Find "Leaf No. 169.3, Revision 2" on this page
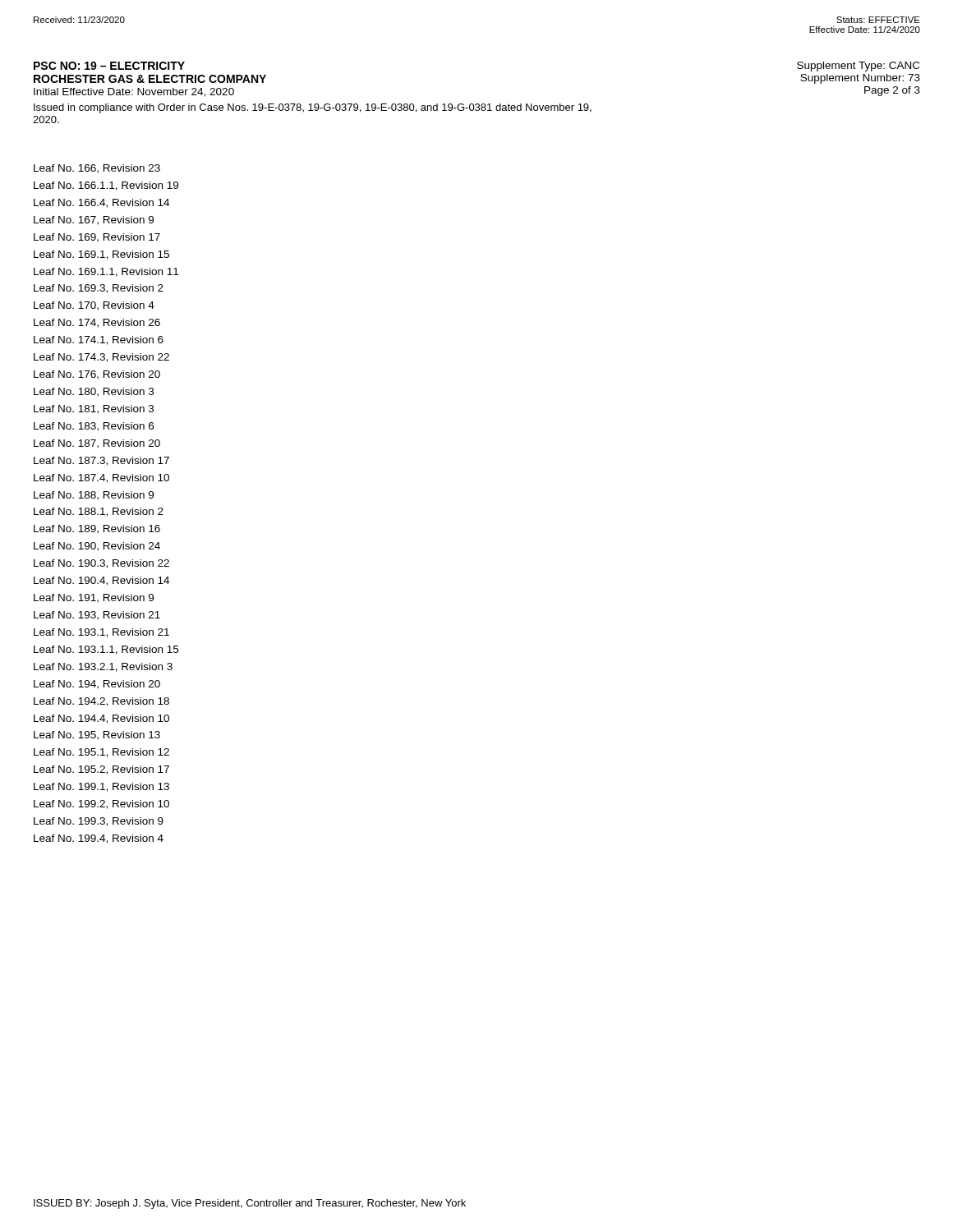Image resolution: width=953 pixels, height=1232 pixels. coord(98,288)
